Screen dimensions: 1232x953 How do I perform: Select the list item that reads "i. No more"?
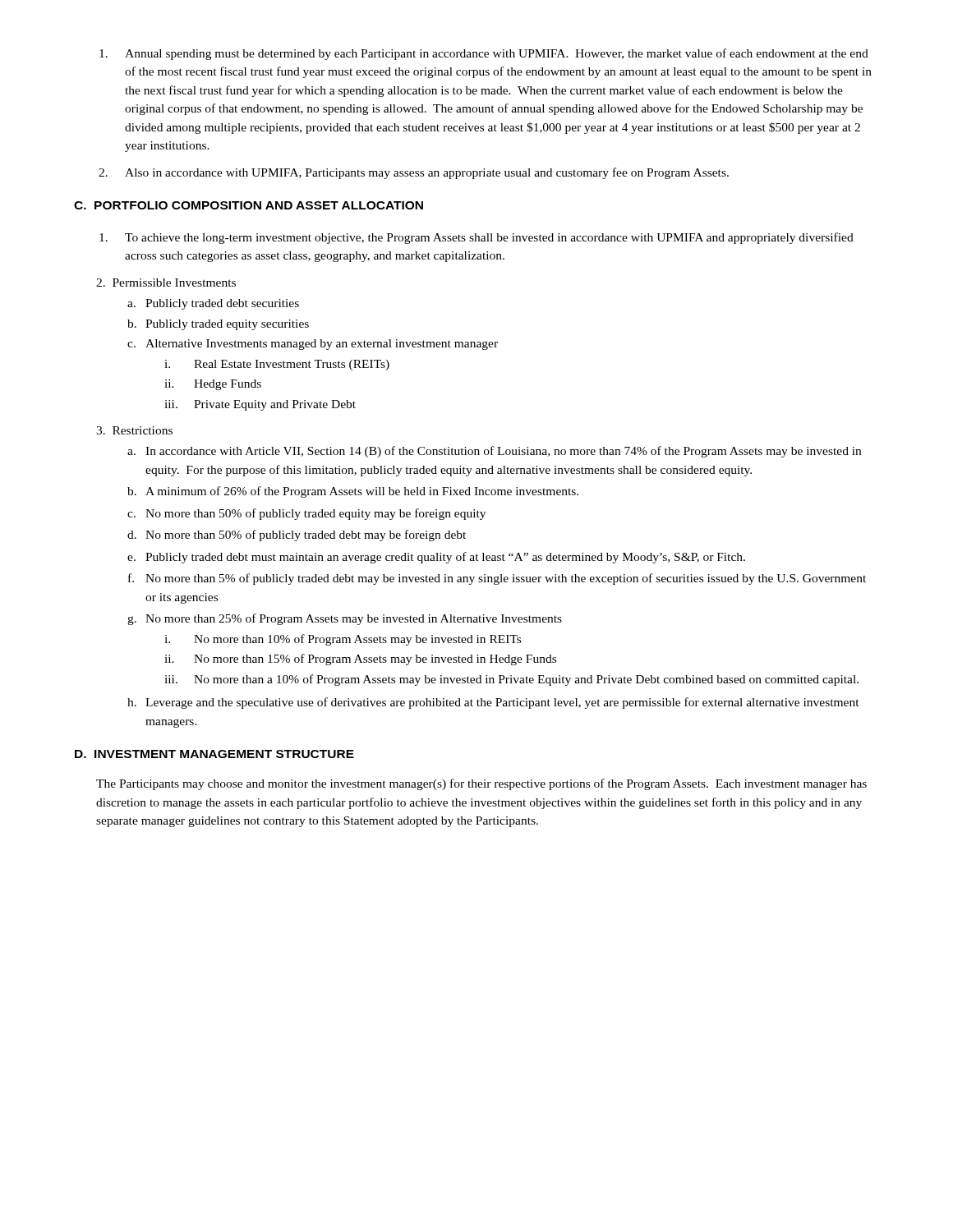coord(343,639)
